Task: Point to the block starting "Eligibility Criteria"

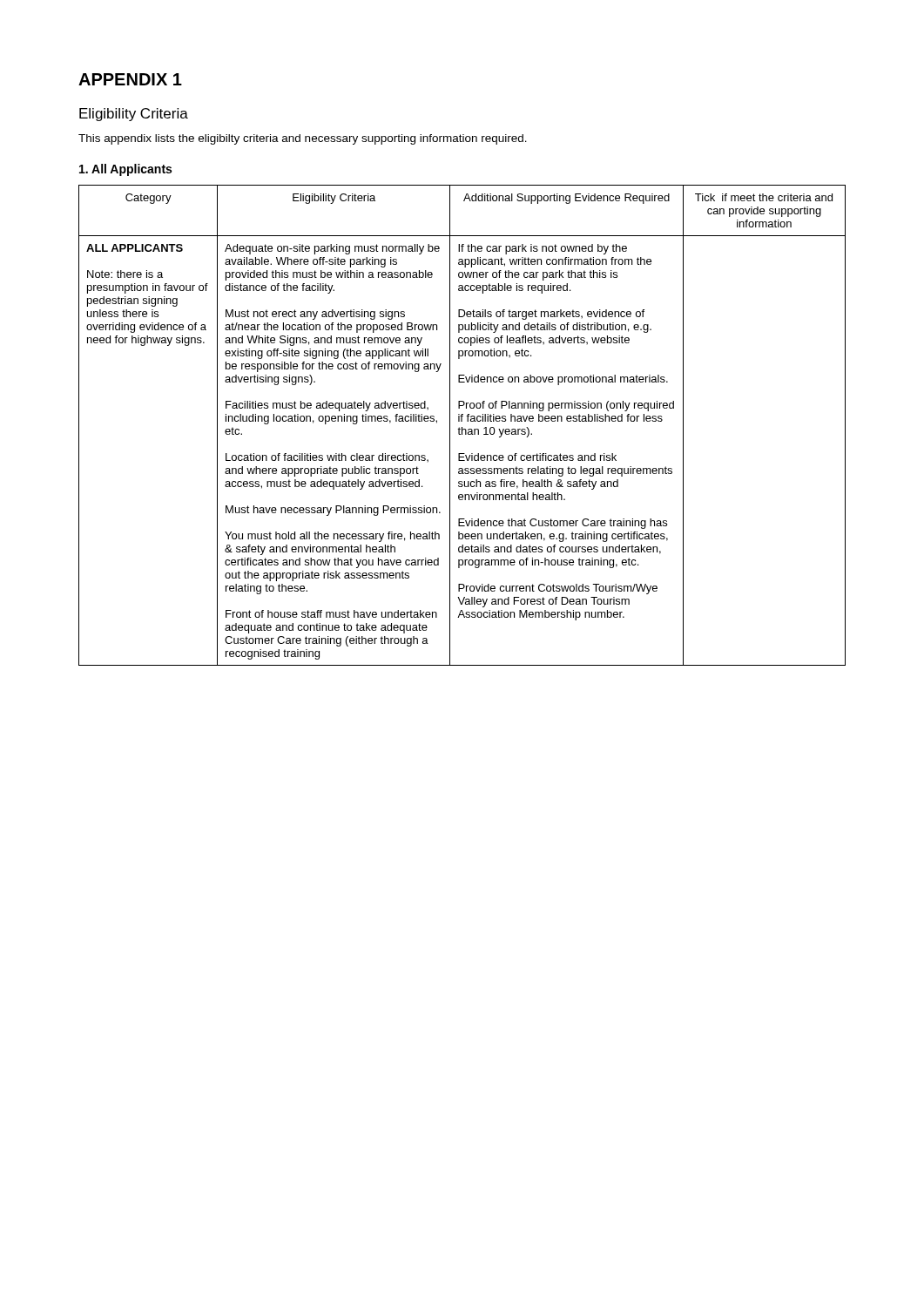Action: 133,114
